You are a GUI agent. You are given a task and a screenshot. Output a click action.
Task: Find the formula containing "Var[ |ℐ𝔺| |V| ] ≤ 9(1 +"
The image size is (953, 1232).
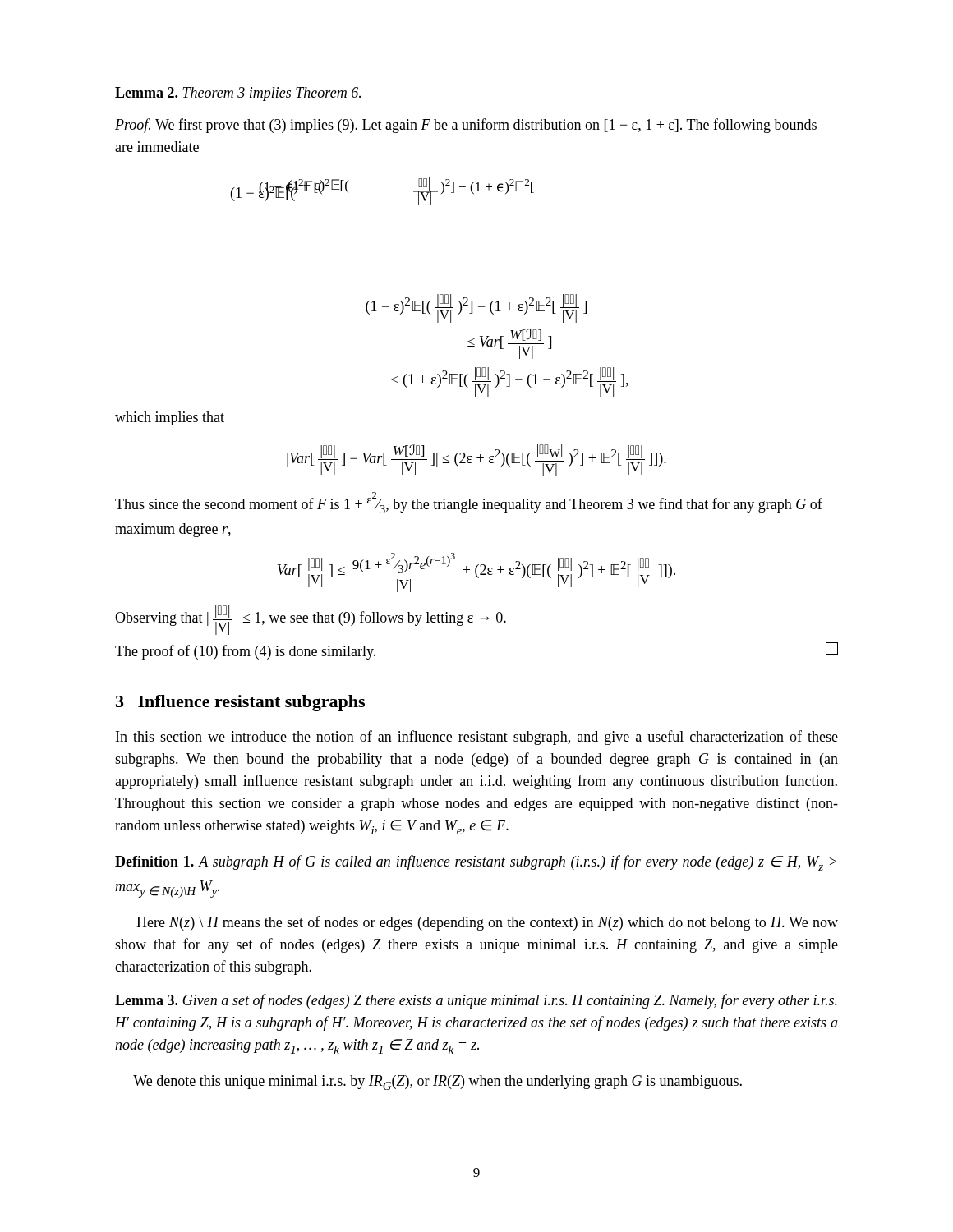tap(476, 571)
